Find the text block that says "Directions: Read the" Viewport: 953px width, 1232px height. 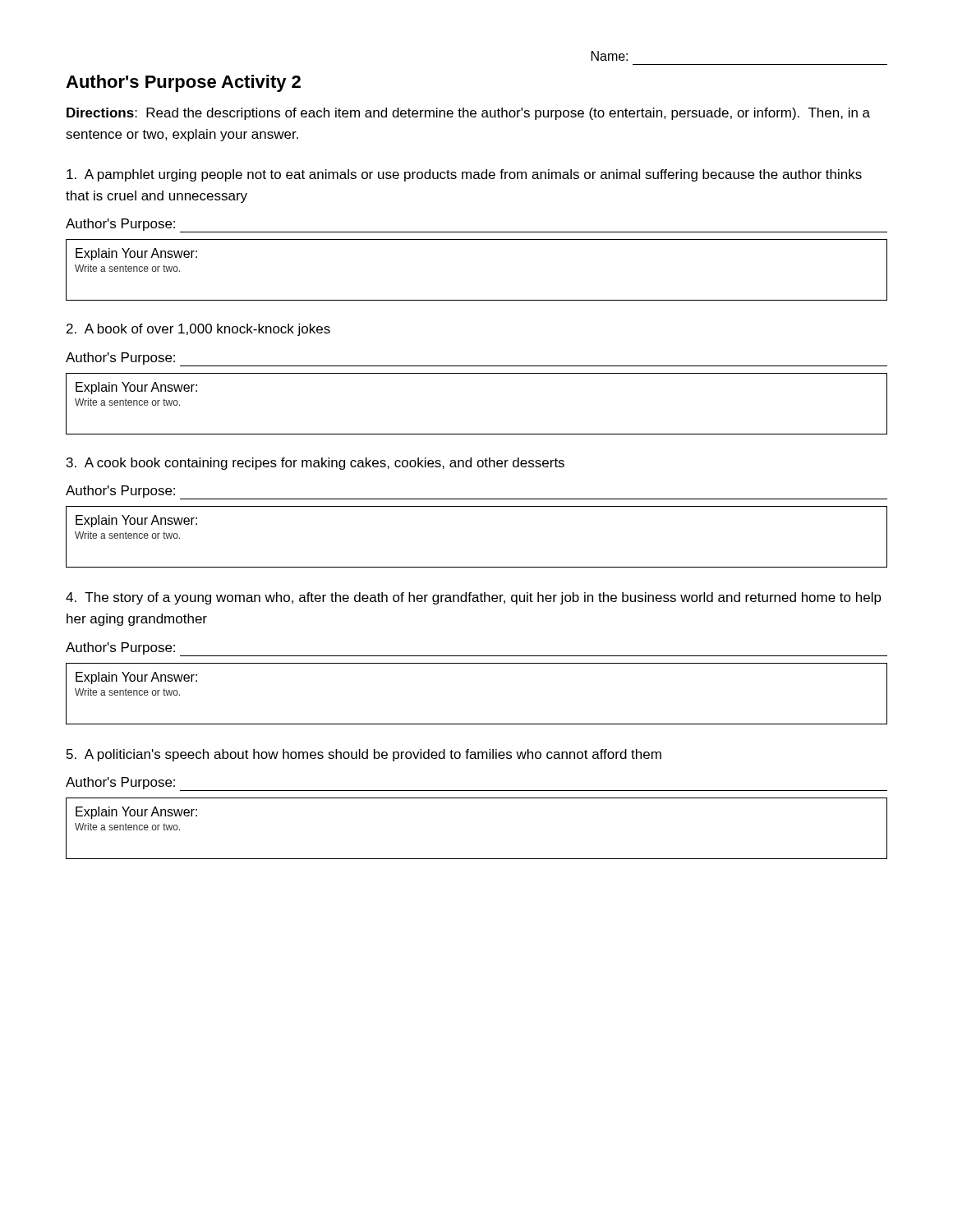(x=468, y=124)
